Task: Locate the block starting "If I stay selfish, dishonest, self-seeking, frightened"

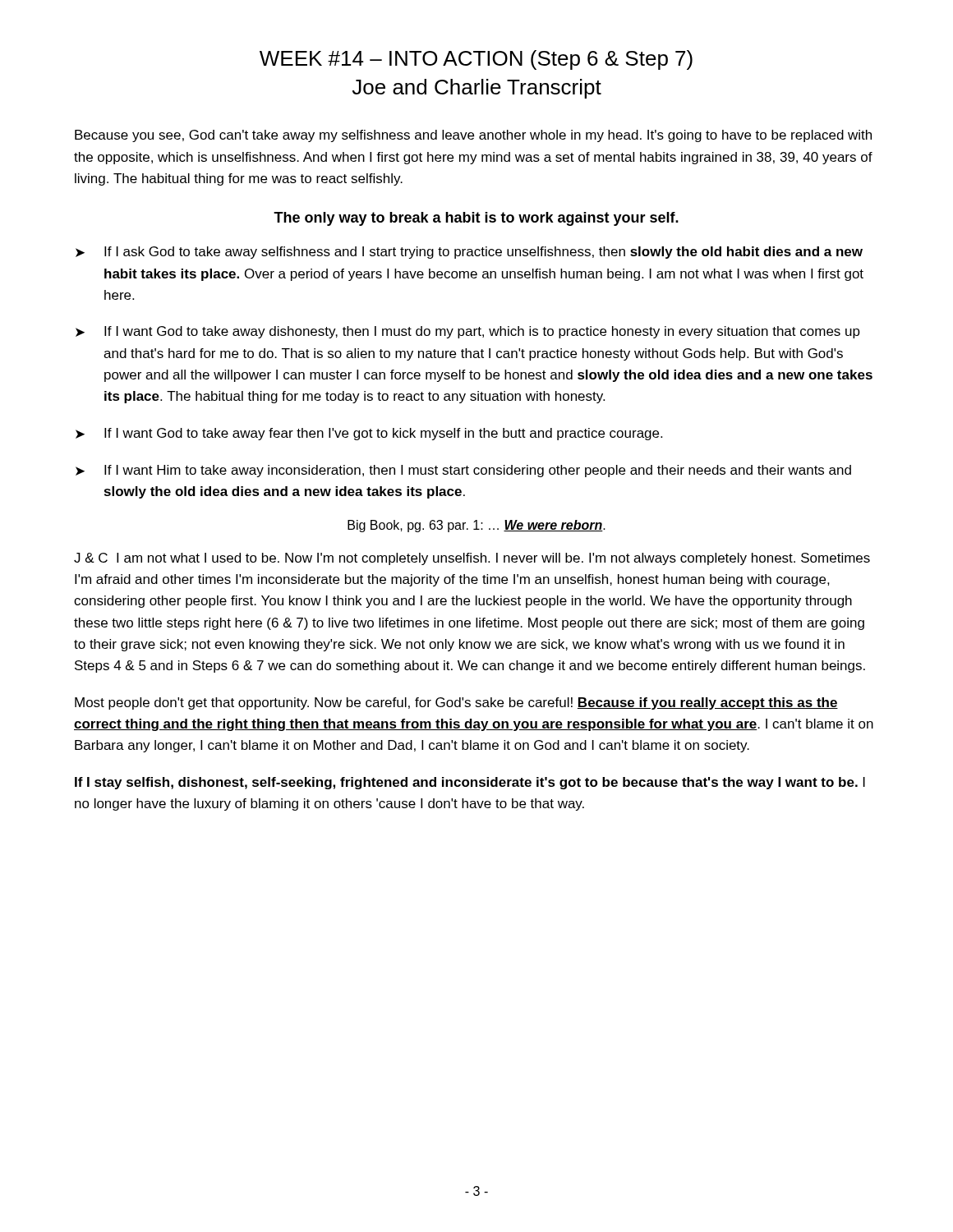Action: pyautogui.click(x=470, y=793)
